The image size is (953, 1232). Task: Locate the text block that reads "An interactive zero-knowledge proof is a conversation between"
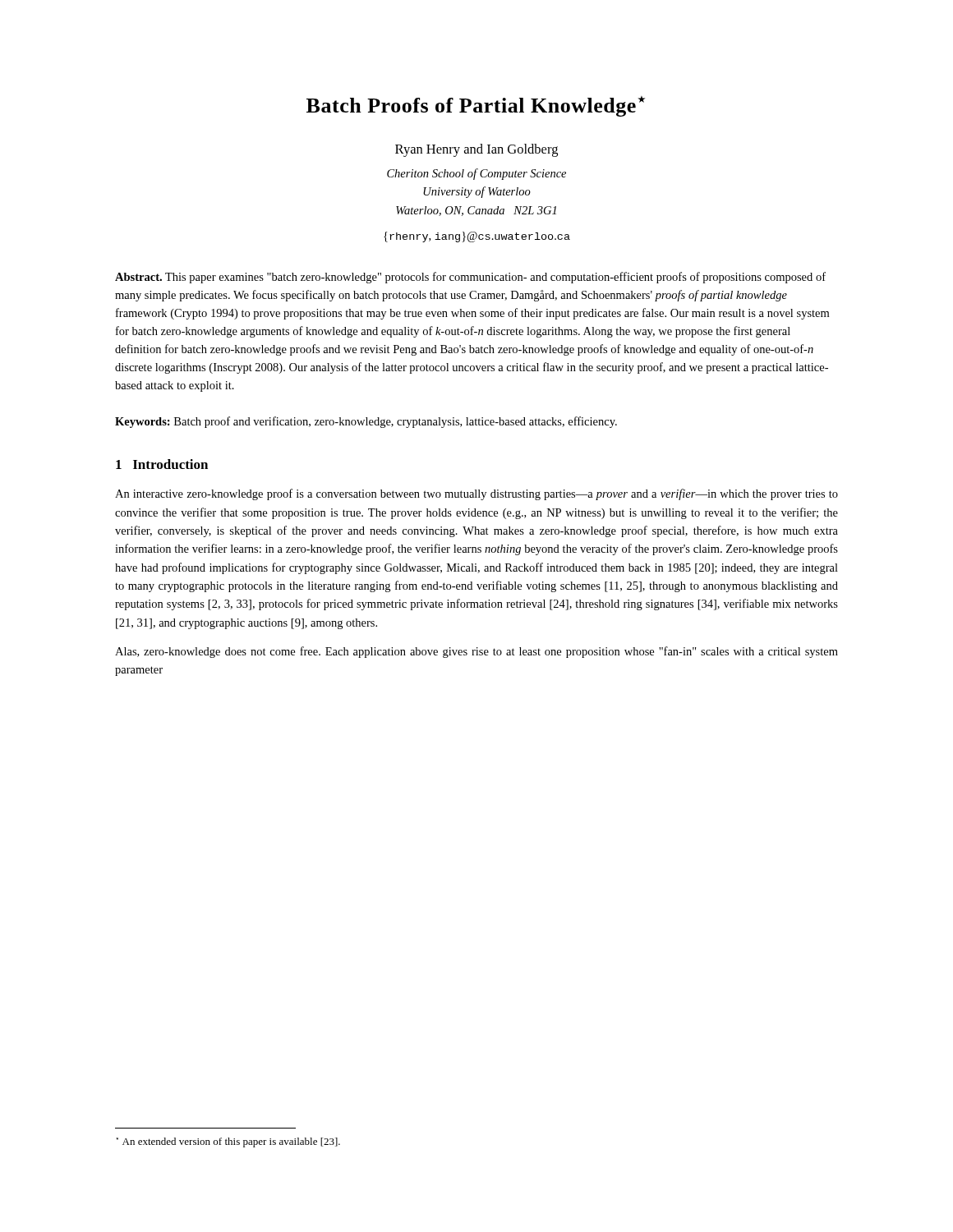pyautogui.click(x=476, y=558)
